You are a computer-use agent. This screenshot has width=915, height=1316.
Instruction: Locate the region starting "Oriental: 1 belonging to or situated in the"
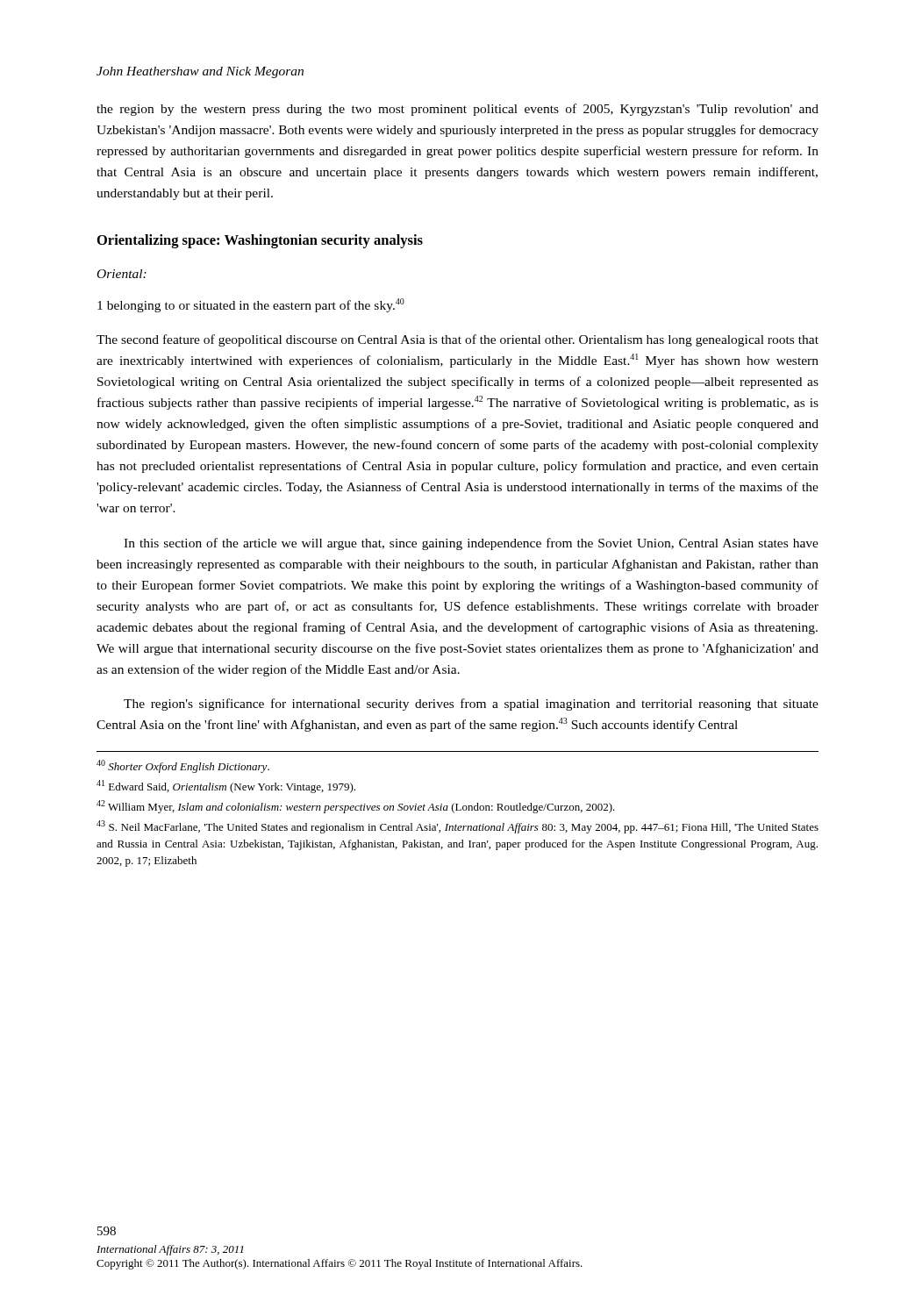tap(122, 274)
